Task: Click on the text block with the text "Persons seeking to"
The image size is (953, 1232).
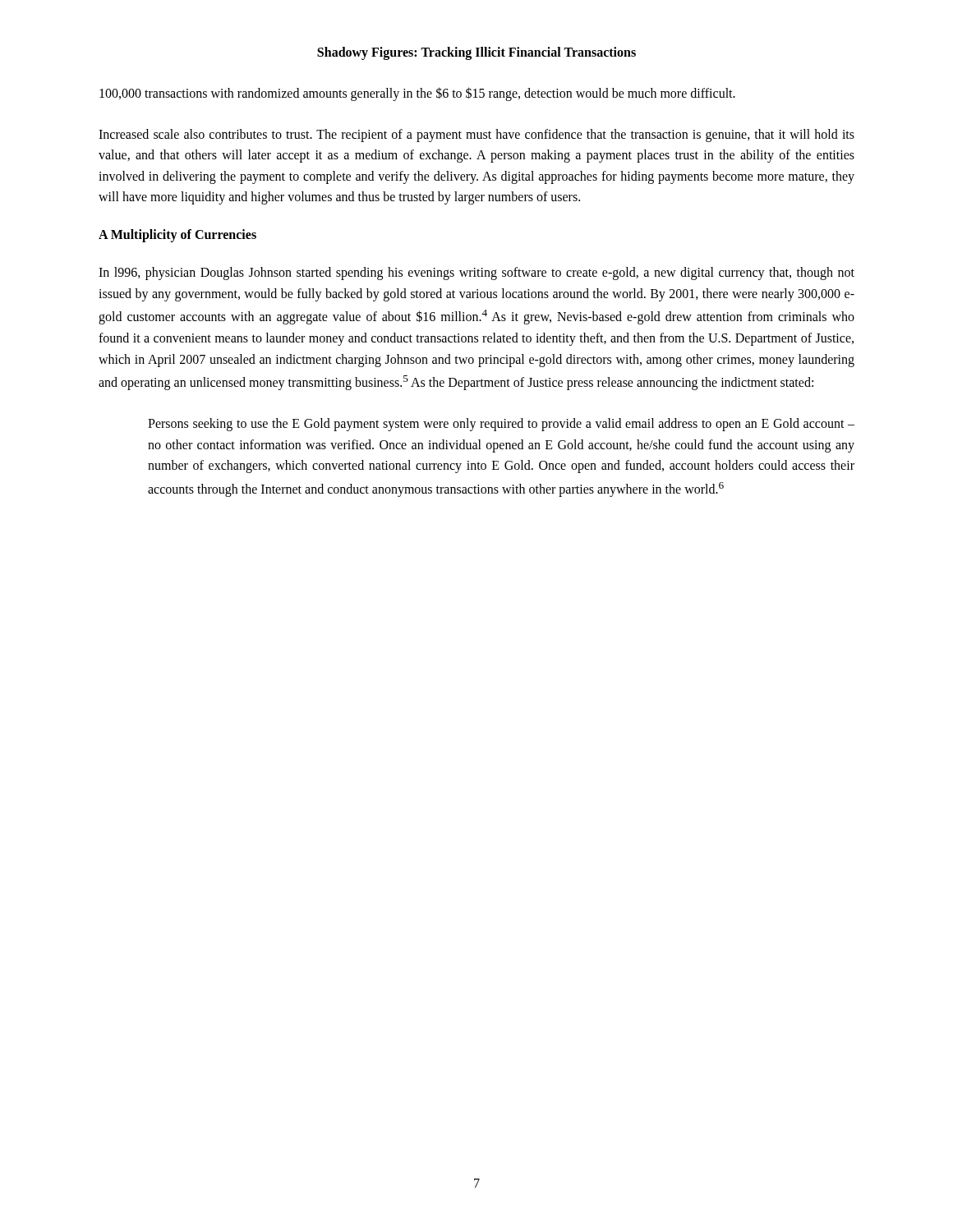Action: coord(501,456)
